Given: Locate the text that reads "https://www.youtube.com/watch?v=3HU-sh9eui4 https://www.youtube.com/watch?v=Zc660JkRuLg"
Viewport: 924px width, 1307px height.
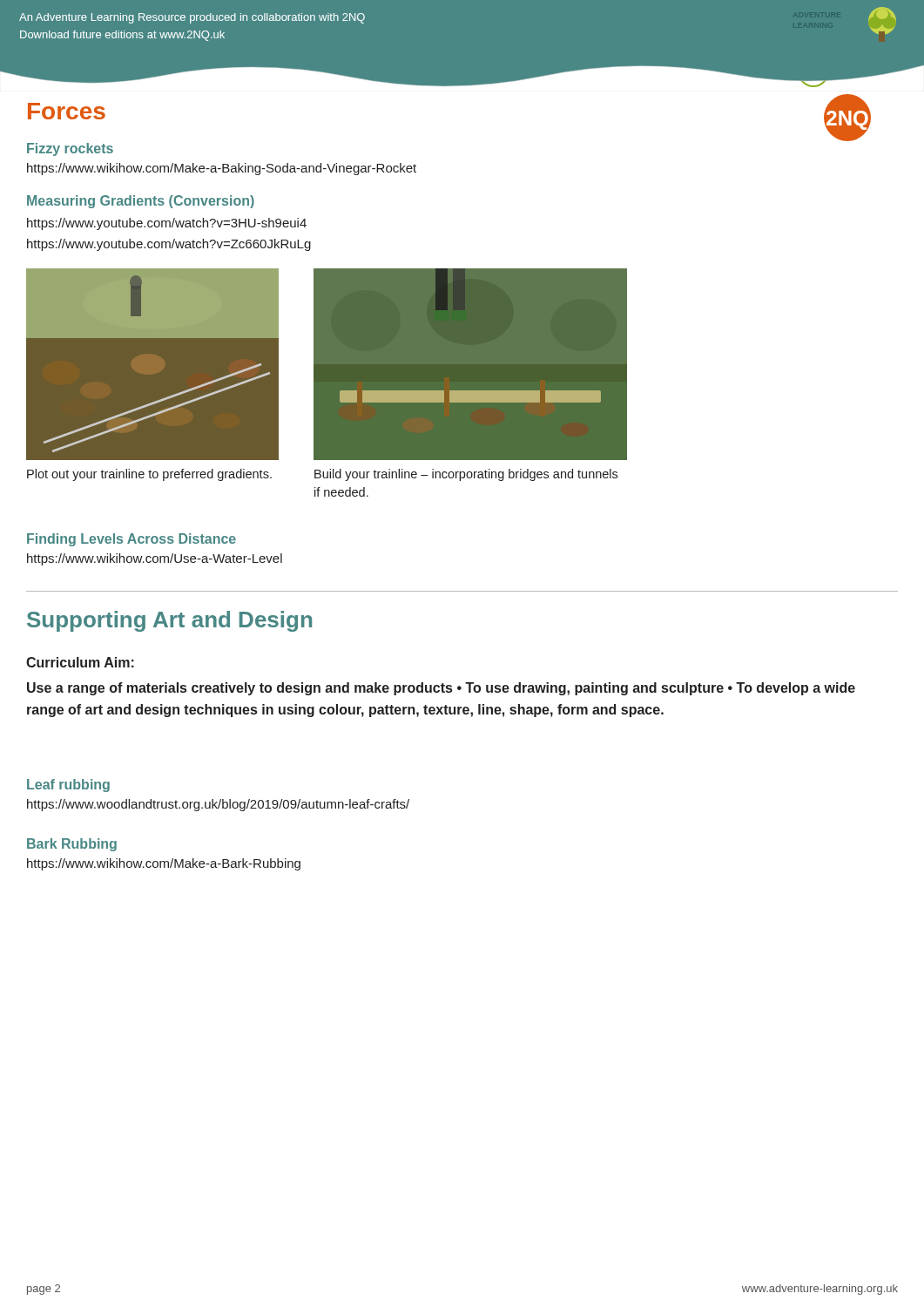Looking at the screenshot, I should tap(169, 233).
